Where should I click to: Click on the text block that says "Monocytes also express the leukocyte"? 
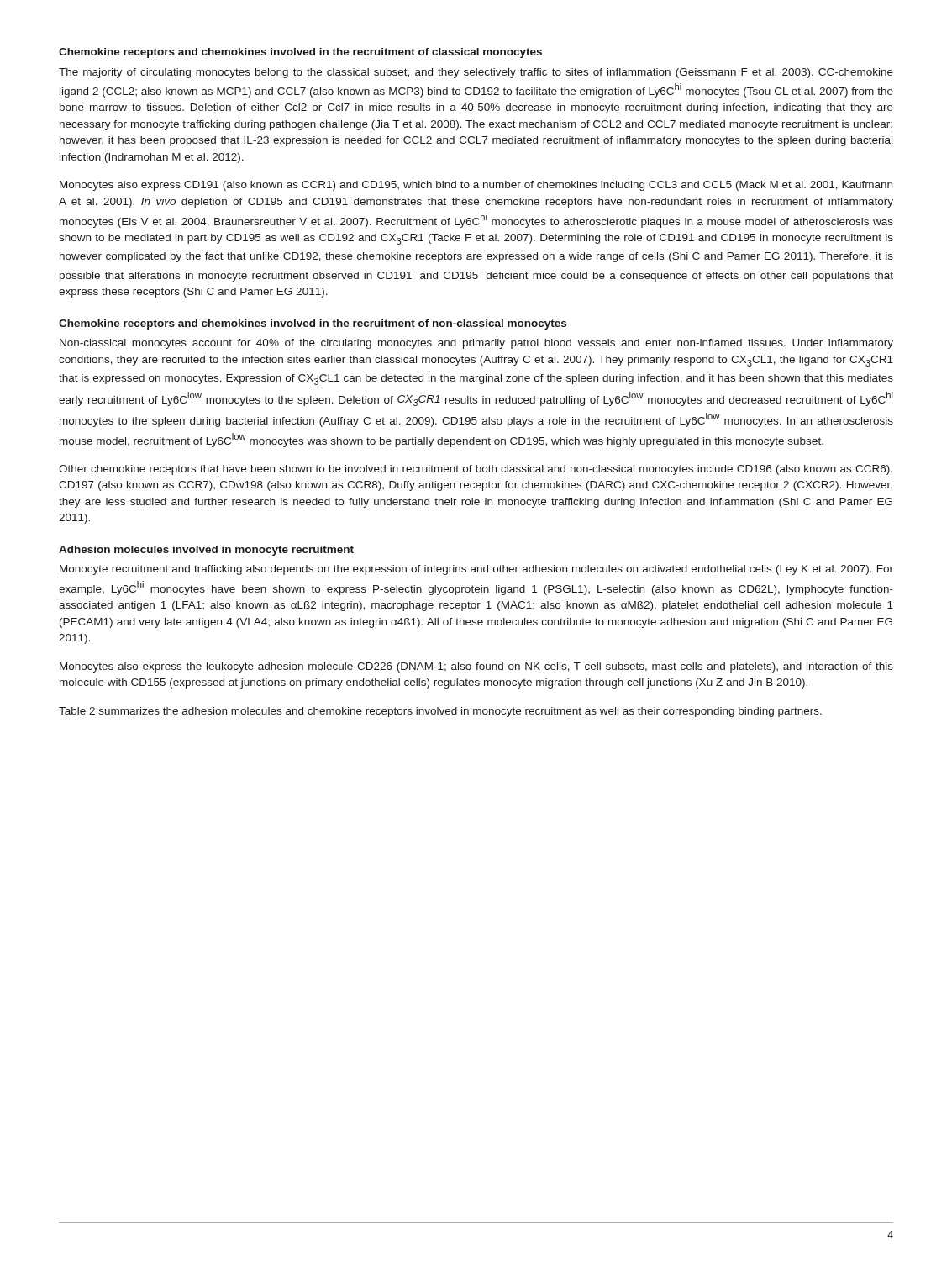point(476,674)
